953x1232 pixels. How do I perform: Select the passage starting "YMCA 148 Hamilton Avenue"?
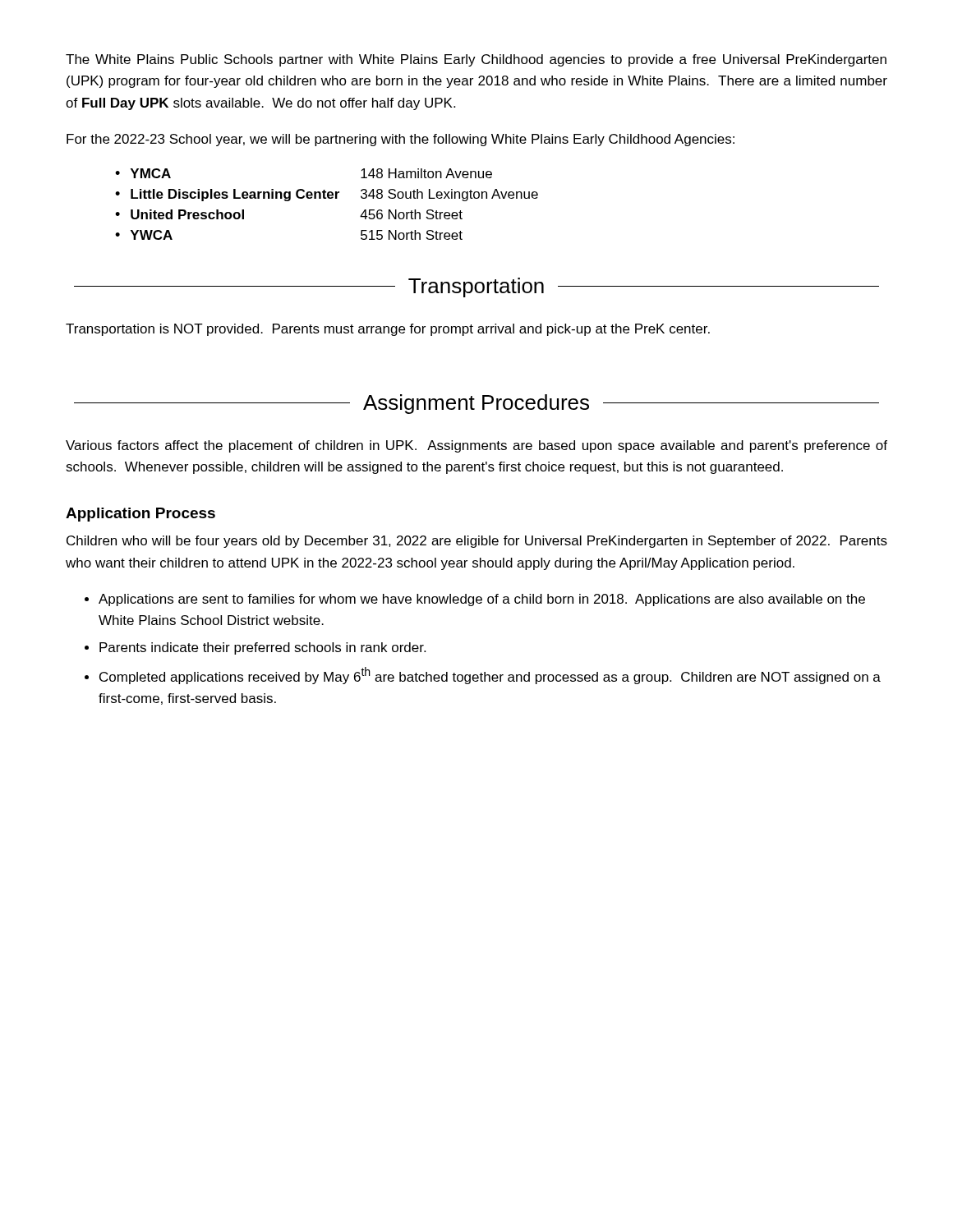click(153, 173)
